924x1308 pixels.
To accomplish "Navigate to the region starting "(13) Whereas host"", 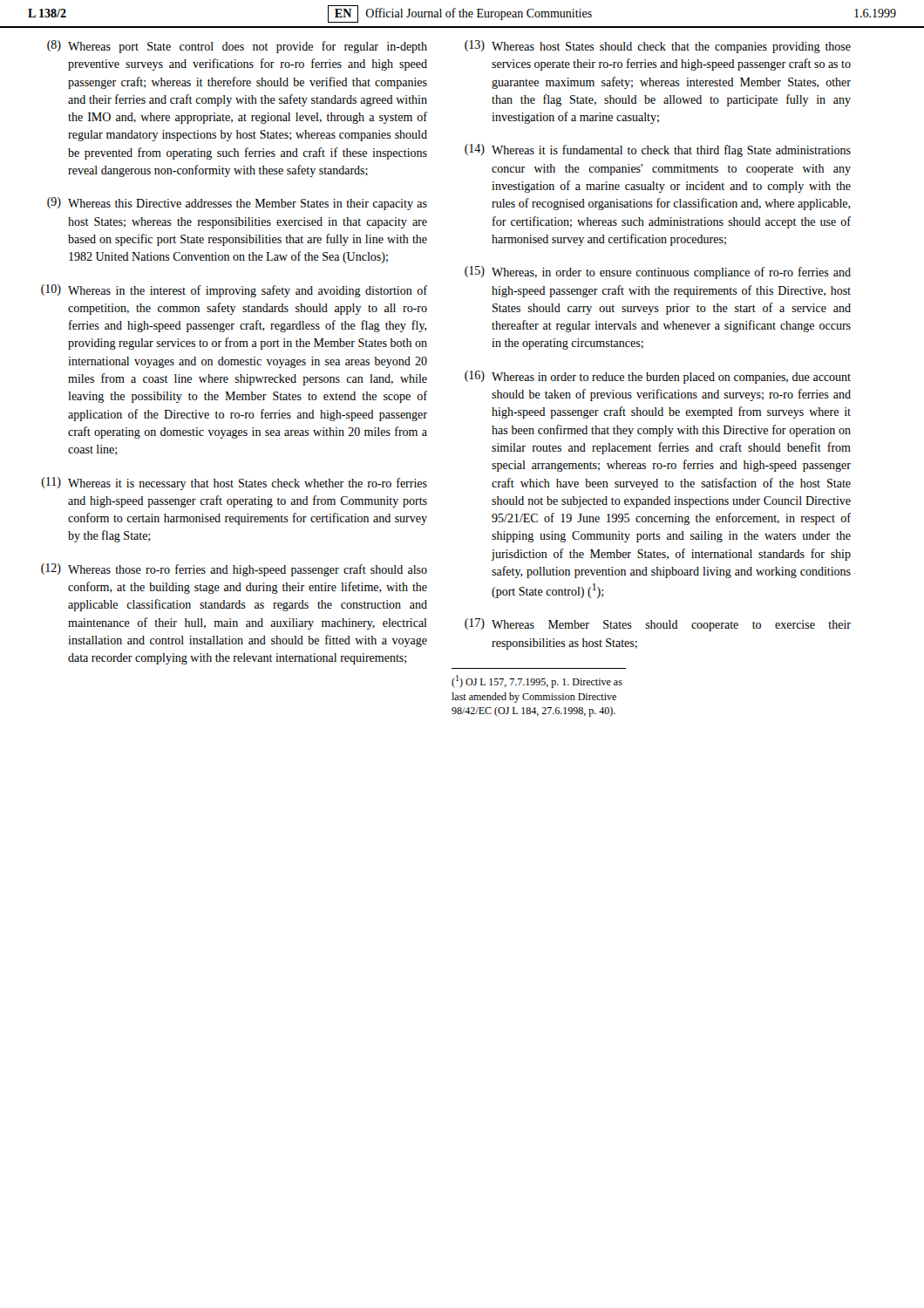I will tap(651, 83).
